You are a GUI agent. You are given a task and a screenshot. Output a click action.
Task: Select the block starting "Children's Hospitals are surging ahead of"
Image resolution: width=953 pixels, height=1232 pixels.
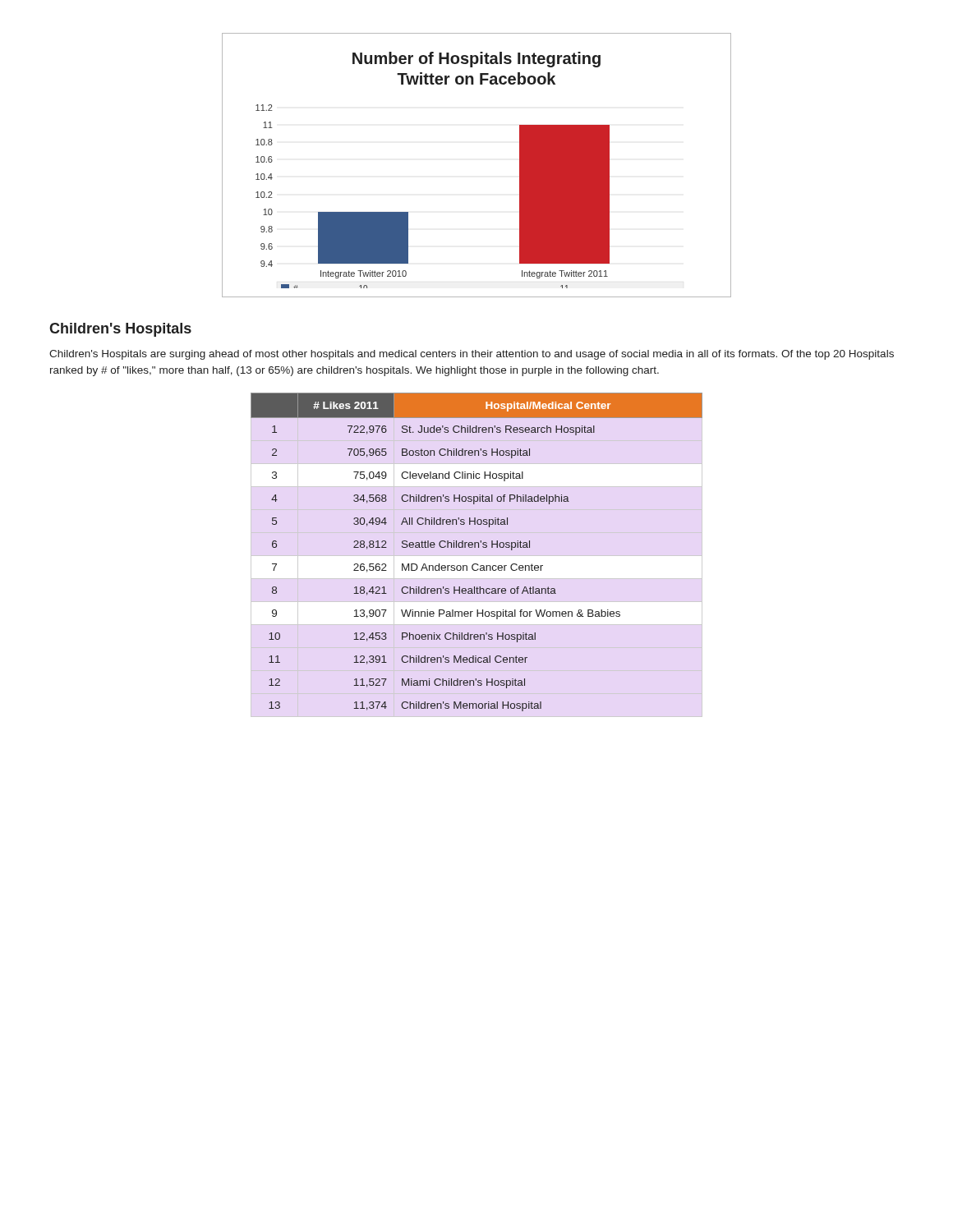(x=472, y=362)
